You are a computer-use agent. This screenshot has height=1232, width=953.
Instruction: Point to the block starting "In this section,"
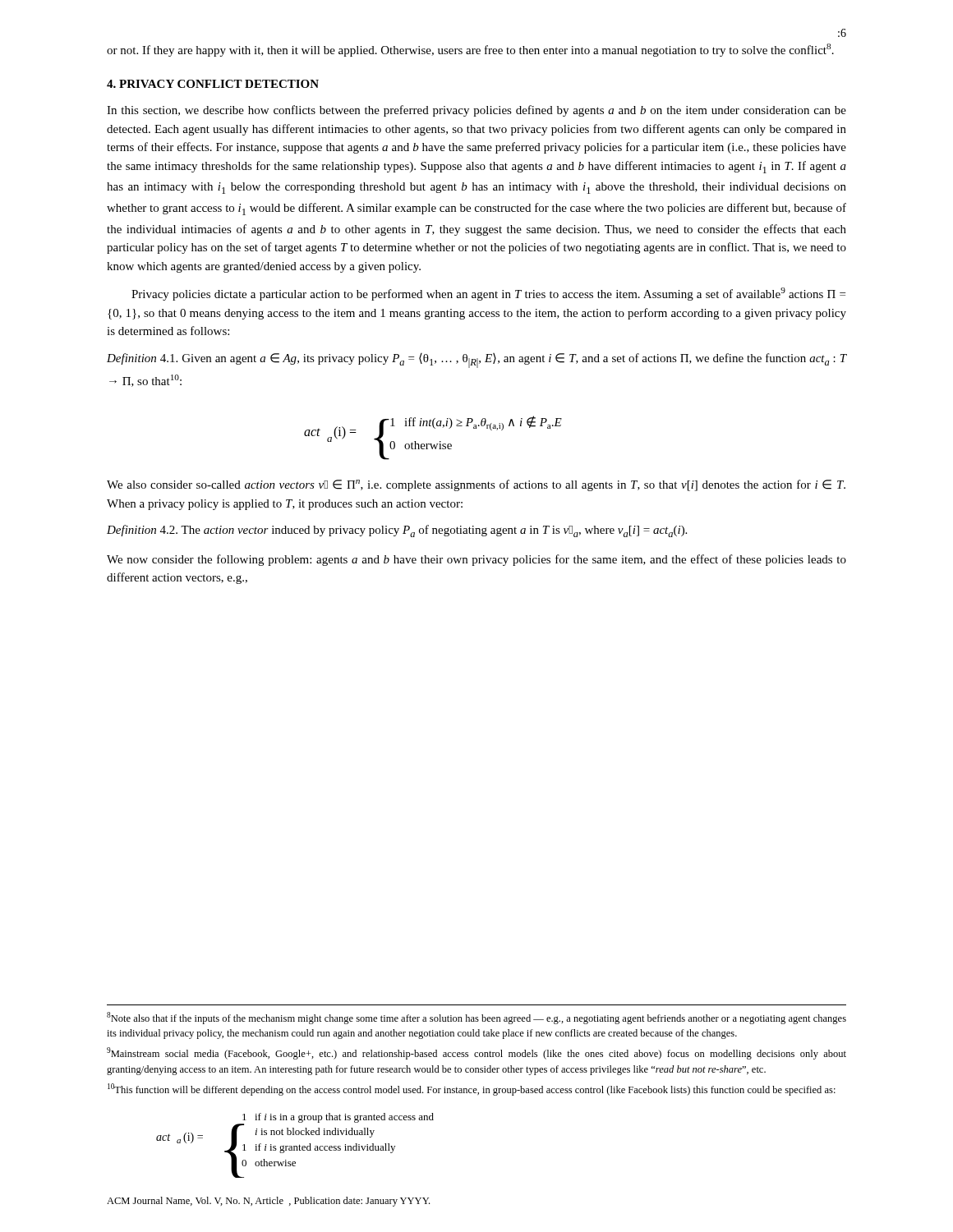coord(476,188)
